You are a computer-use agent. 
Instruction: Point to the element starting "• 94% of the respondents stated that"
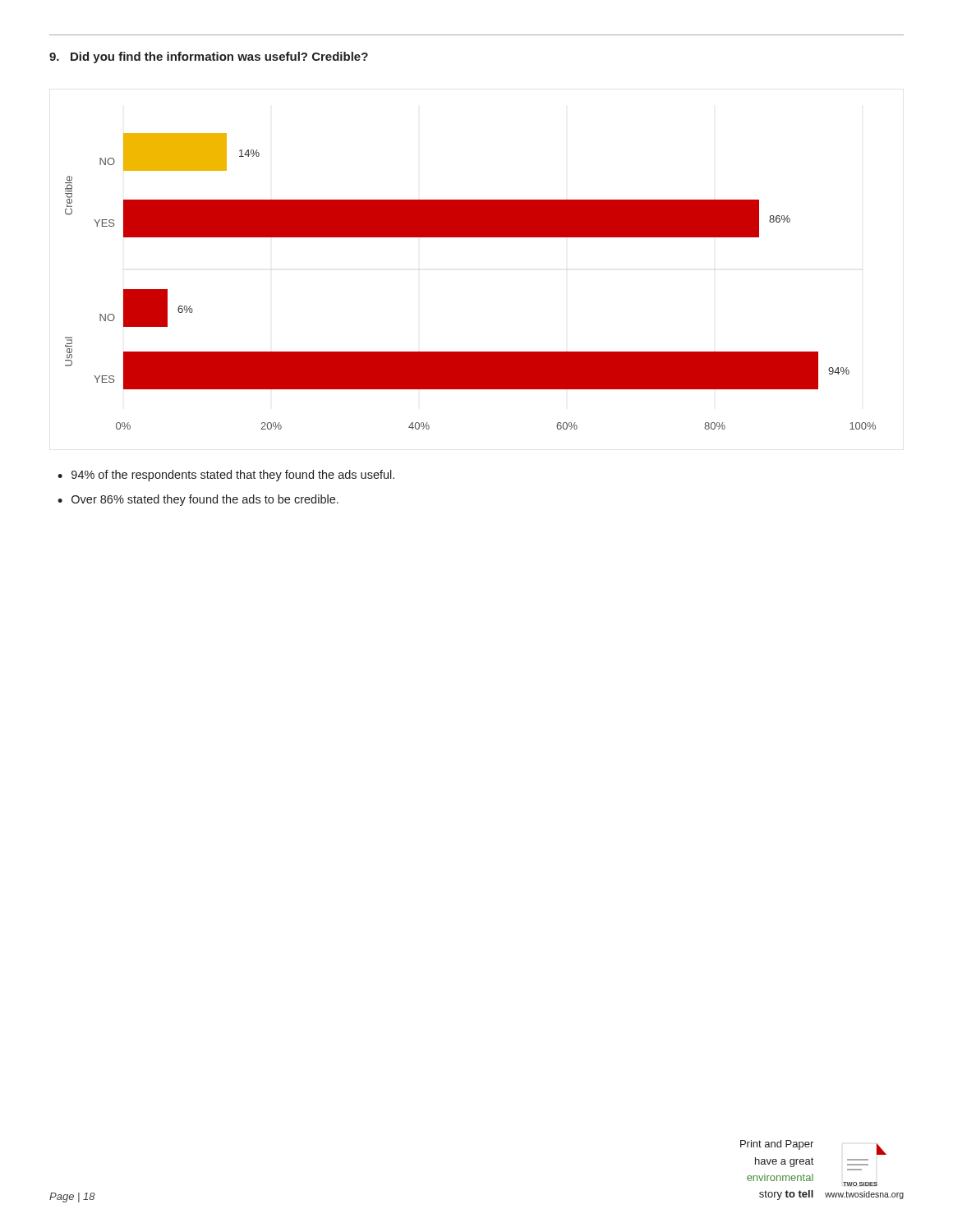(x=226, y=477)
